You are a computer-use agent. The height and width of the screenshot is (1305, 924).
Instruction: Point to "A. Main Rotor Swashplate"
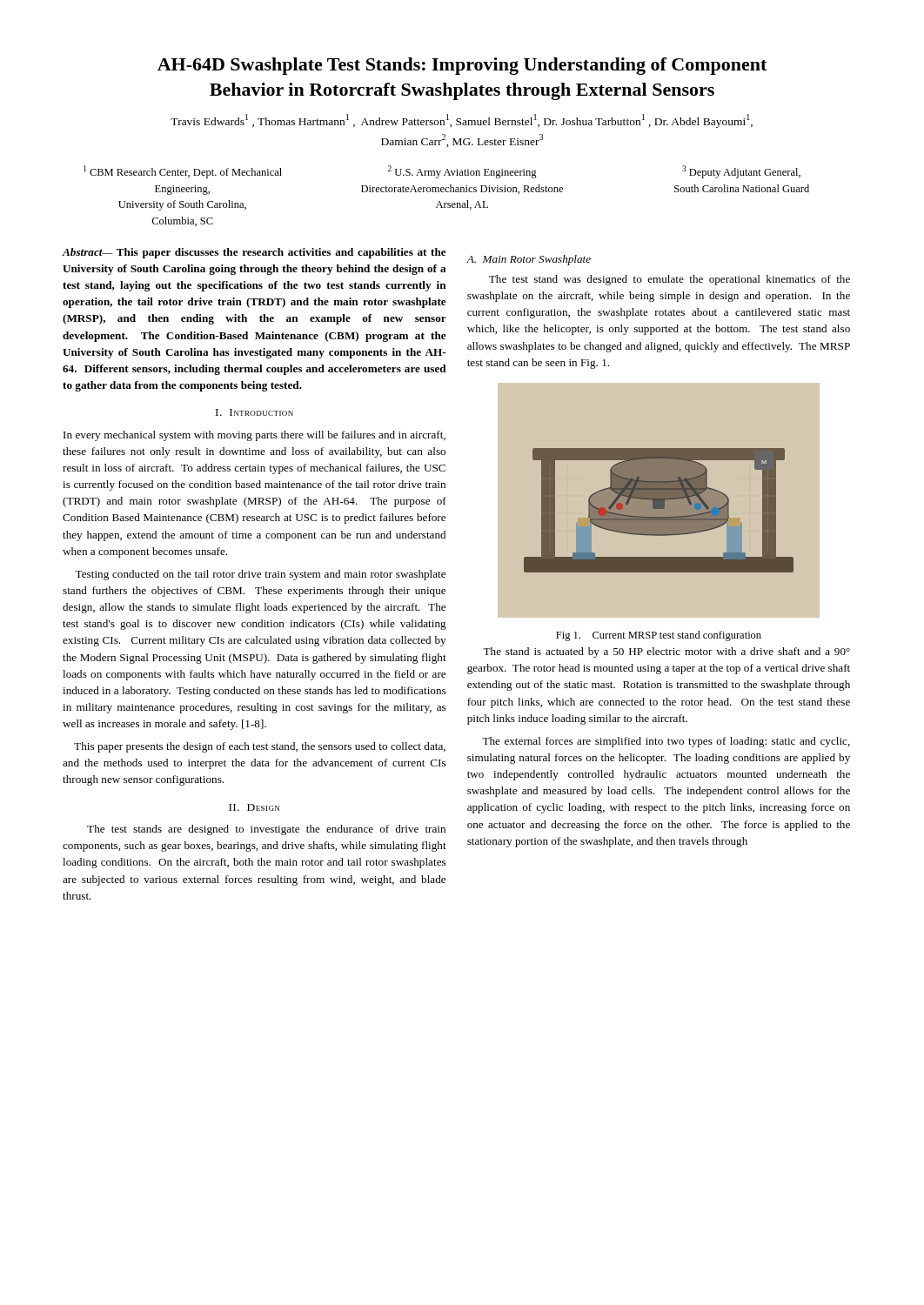(x=529, y=259)
